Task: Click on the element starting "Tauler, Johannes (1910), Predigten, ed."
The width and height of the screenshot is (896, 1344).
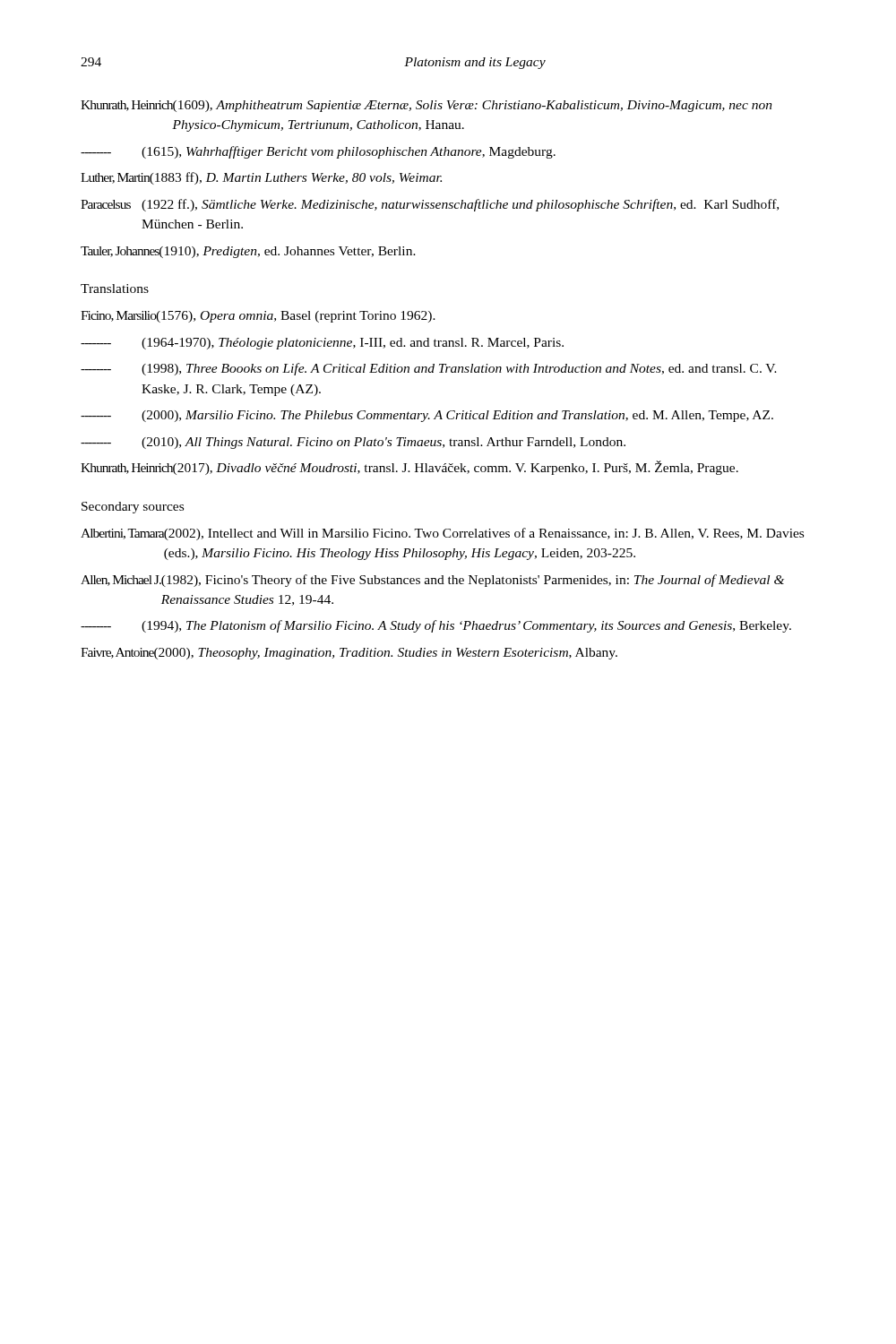Action: (x=248, y=252)
